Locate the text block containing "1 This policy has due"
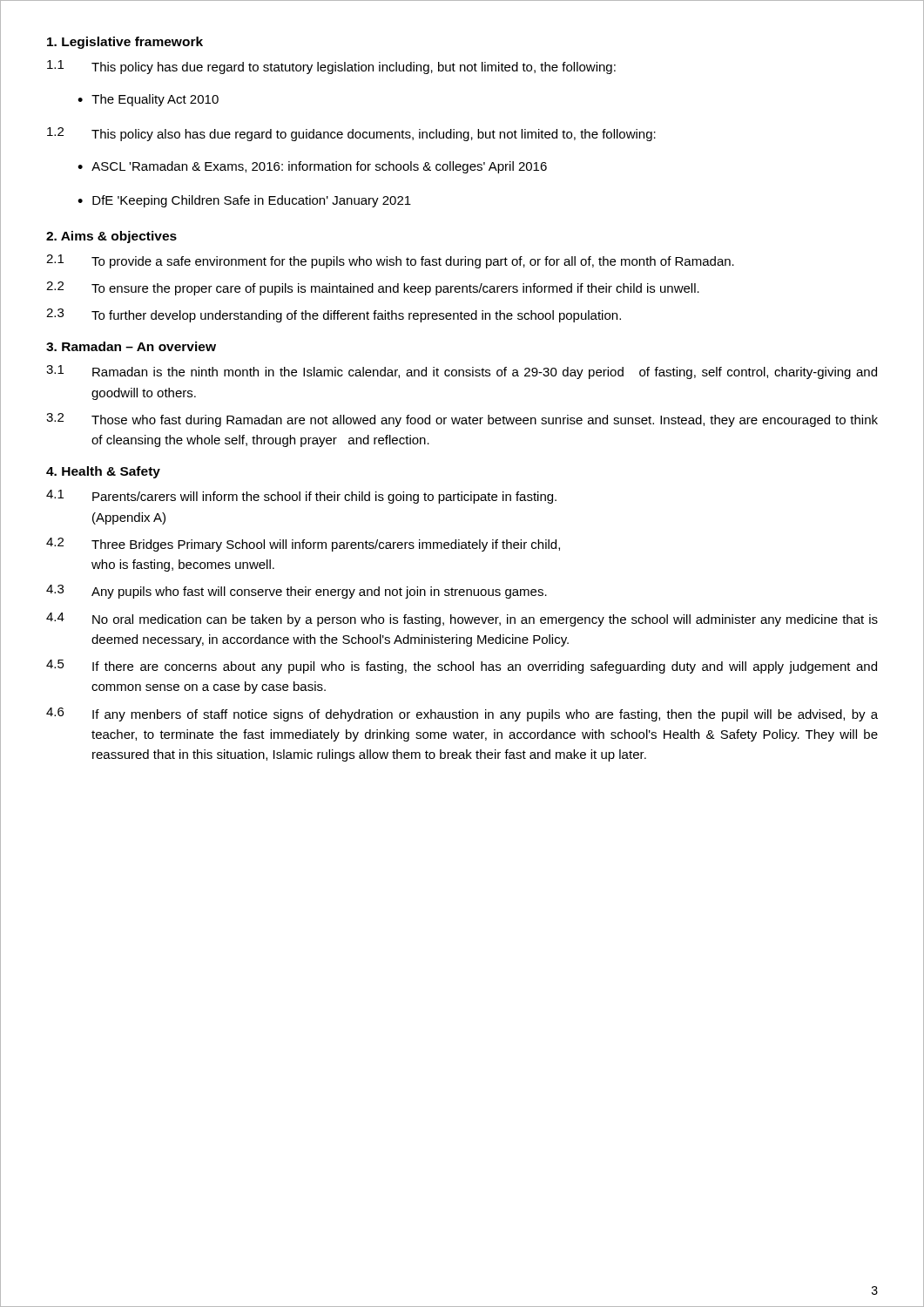 (331, 67)
